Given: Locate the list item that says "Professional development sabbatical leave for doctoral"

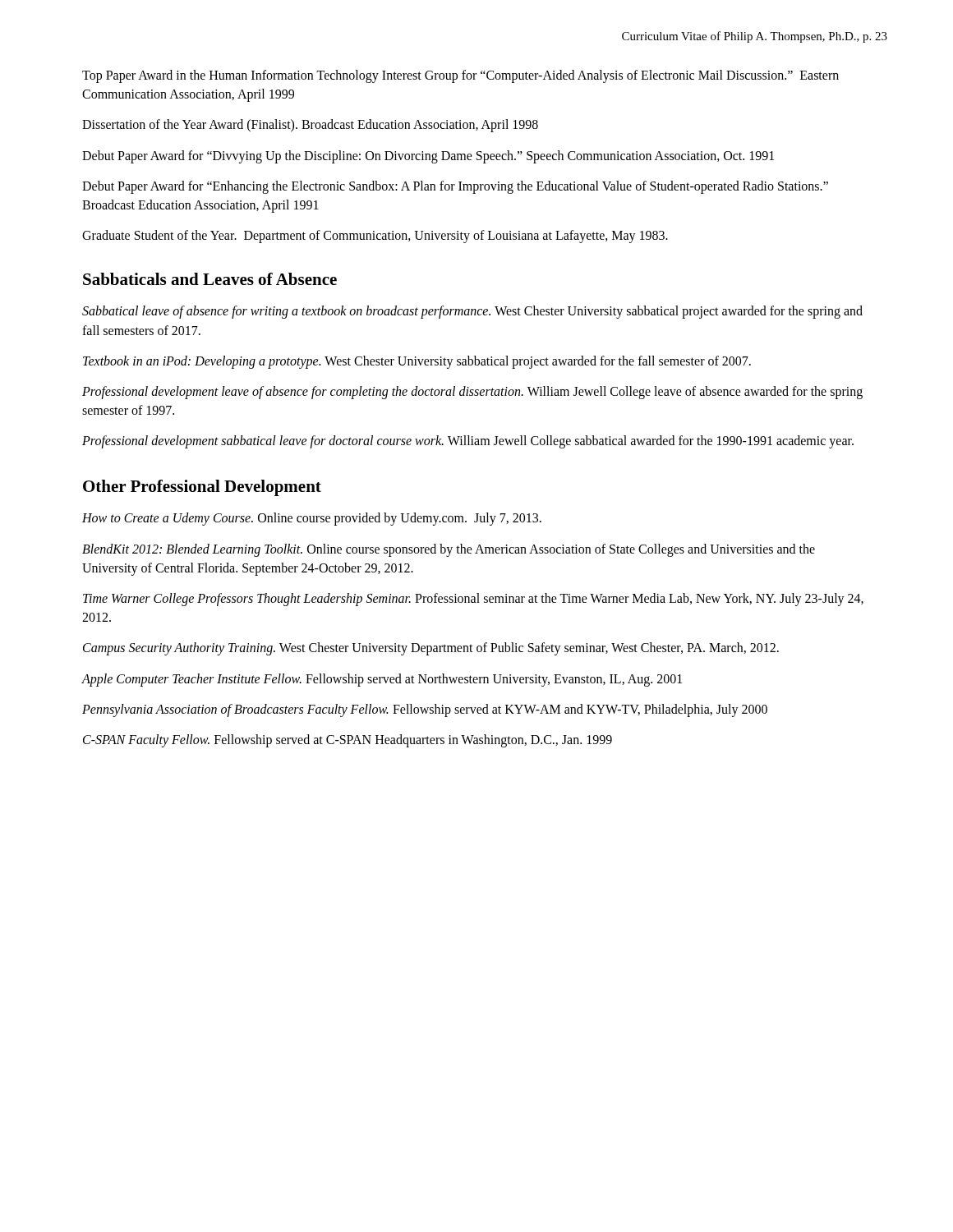Looking at the screenshot, I should point(468,441).
